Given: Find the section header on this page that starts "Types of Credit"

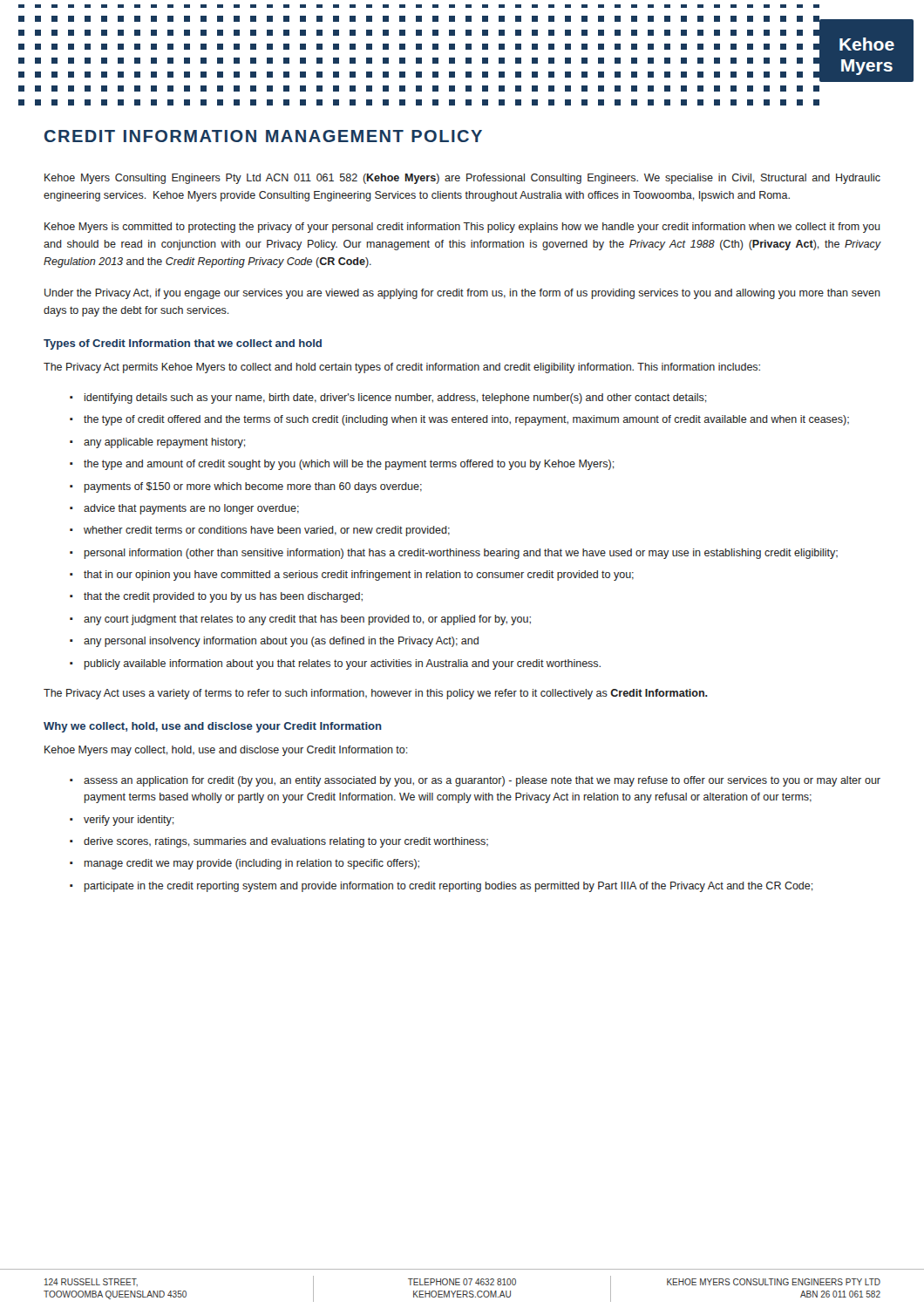Looking at the screenshot, I should point(183,343).
